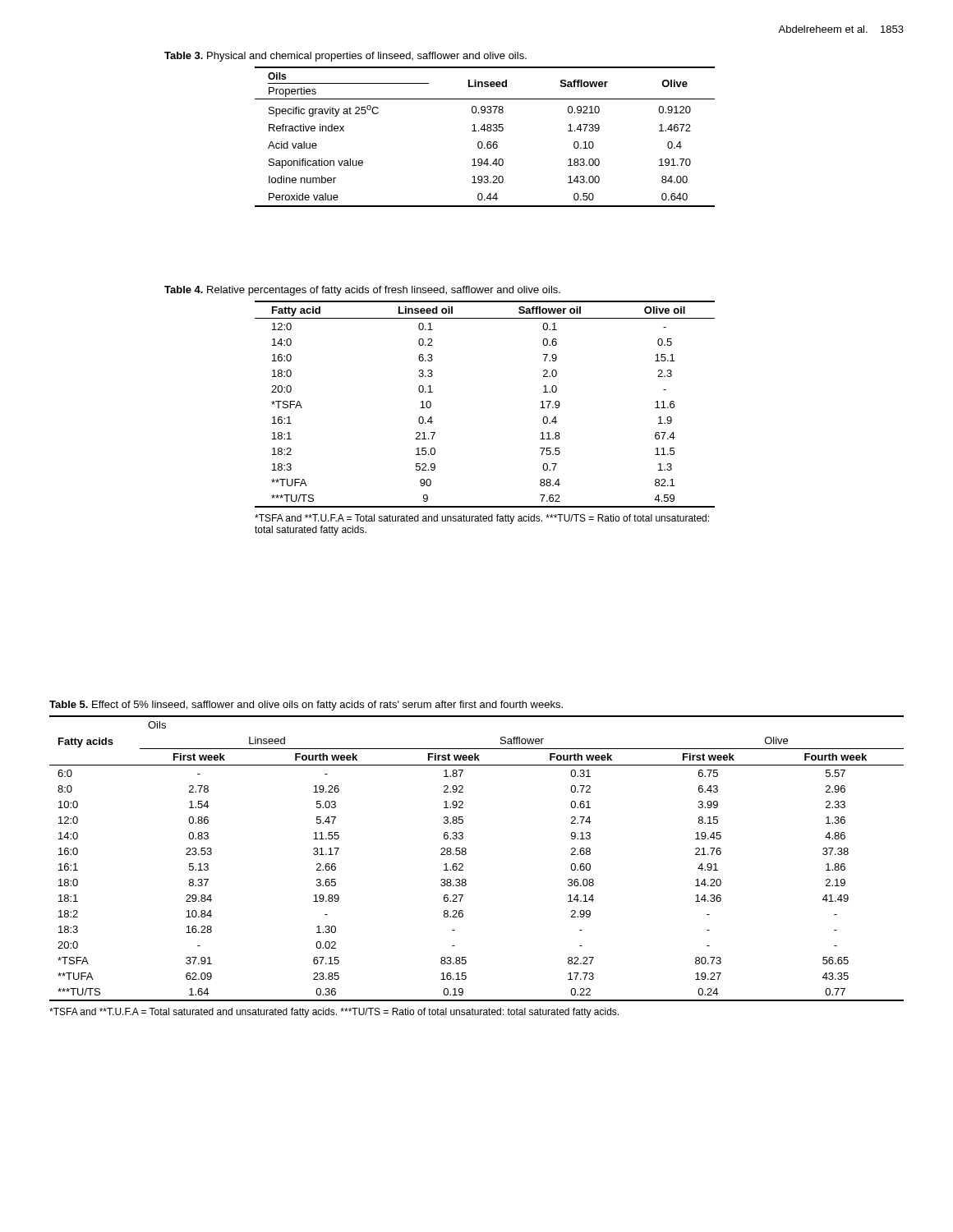Navigate to the region starting "Table 4. Relative percentages of fatty acids"

362,291
